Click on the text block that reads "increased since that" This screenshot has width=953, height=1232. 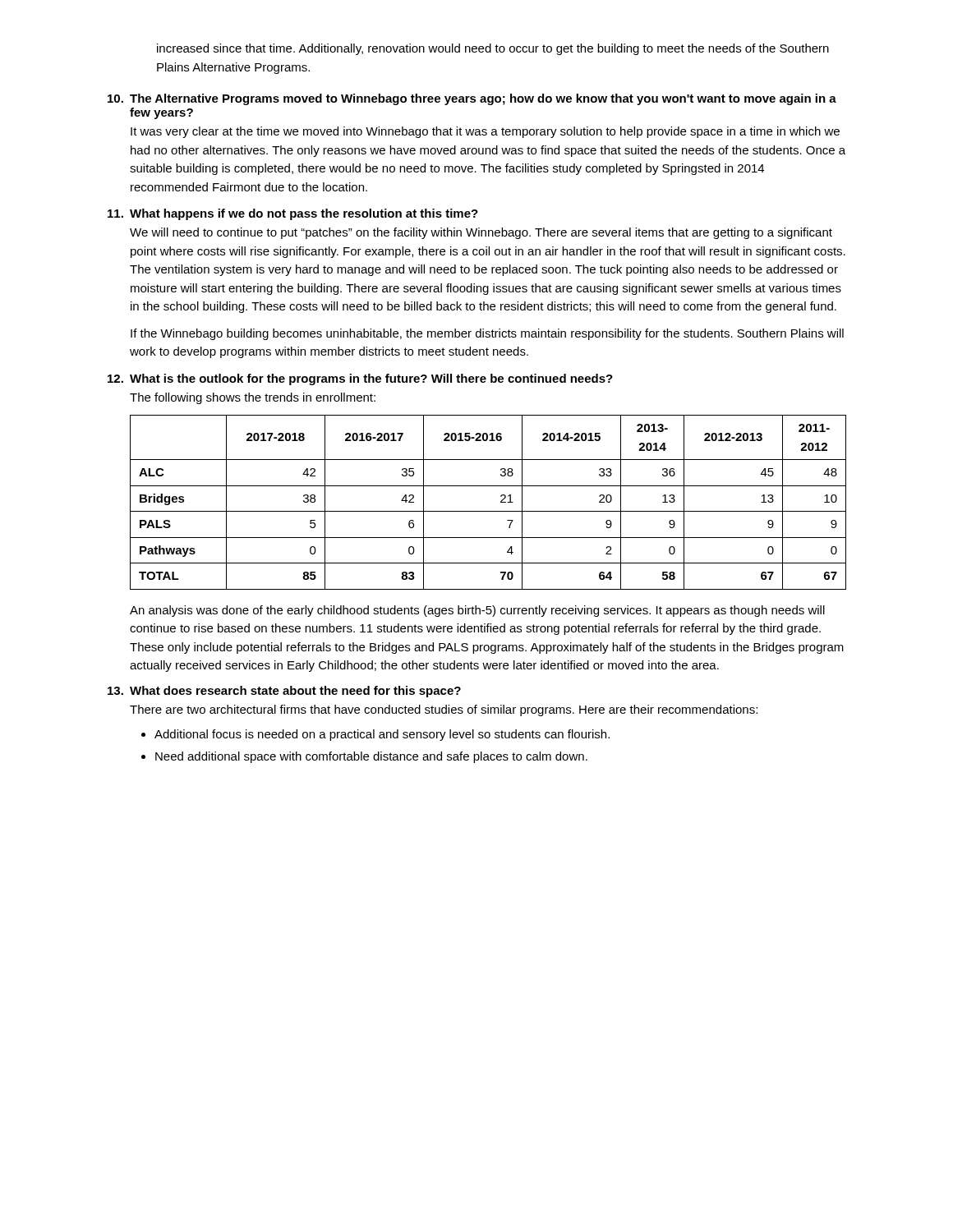pos(493,57)
